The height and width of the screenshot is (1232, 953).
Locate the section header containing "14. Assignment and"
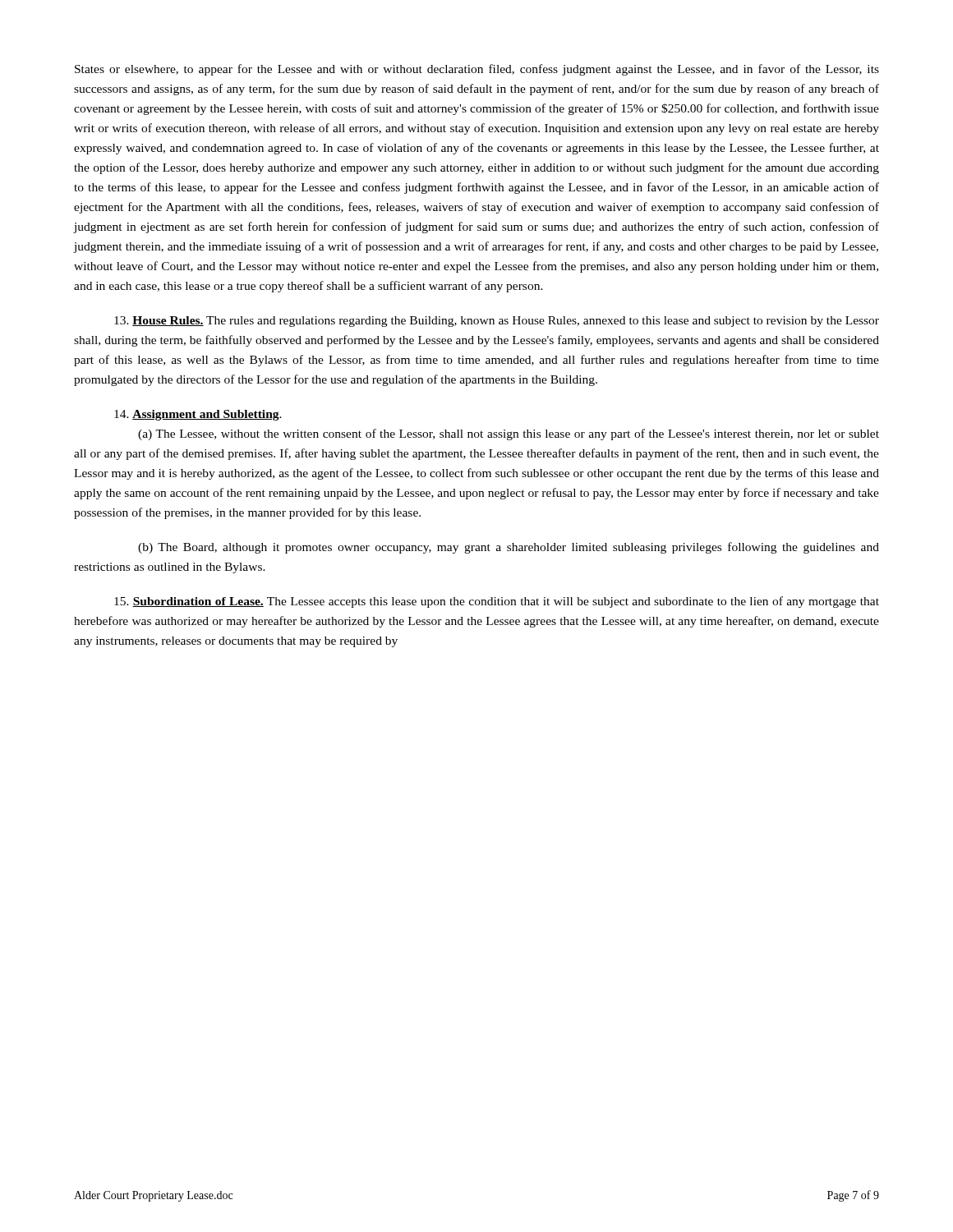pos(198,414)
